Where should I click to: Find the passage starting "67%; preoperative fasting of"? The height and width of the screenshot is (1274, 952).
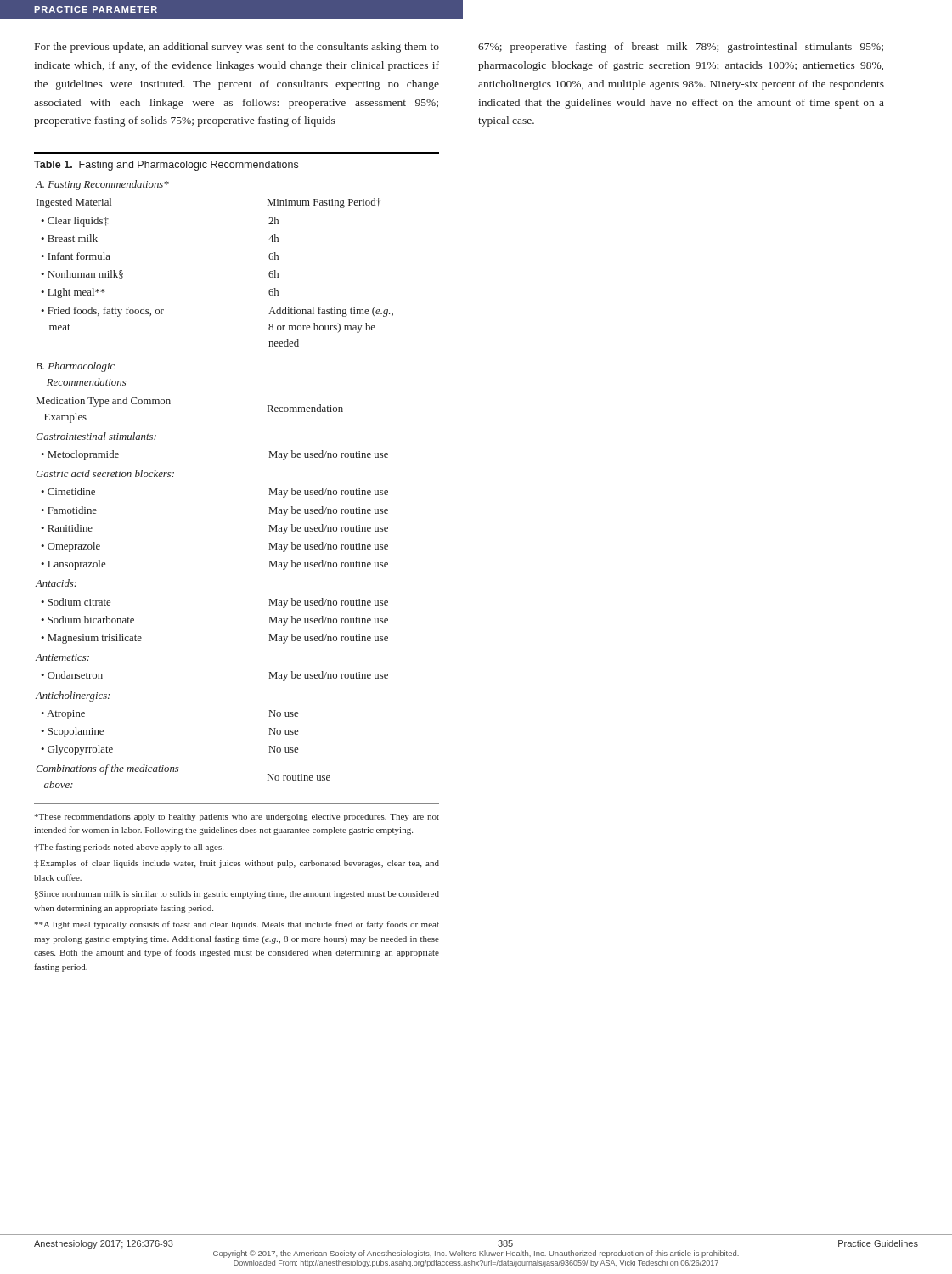pos(681,83)
